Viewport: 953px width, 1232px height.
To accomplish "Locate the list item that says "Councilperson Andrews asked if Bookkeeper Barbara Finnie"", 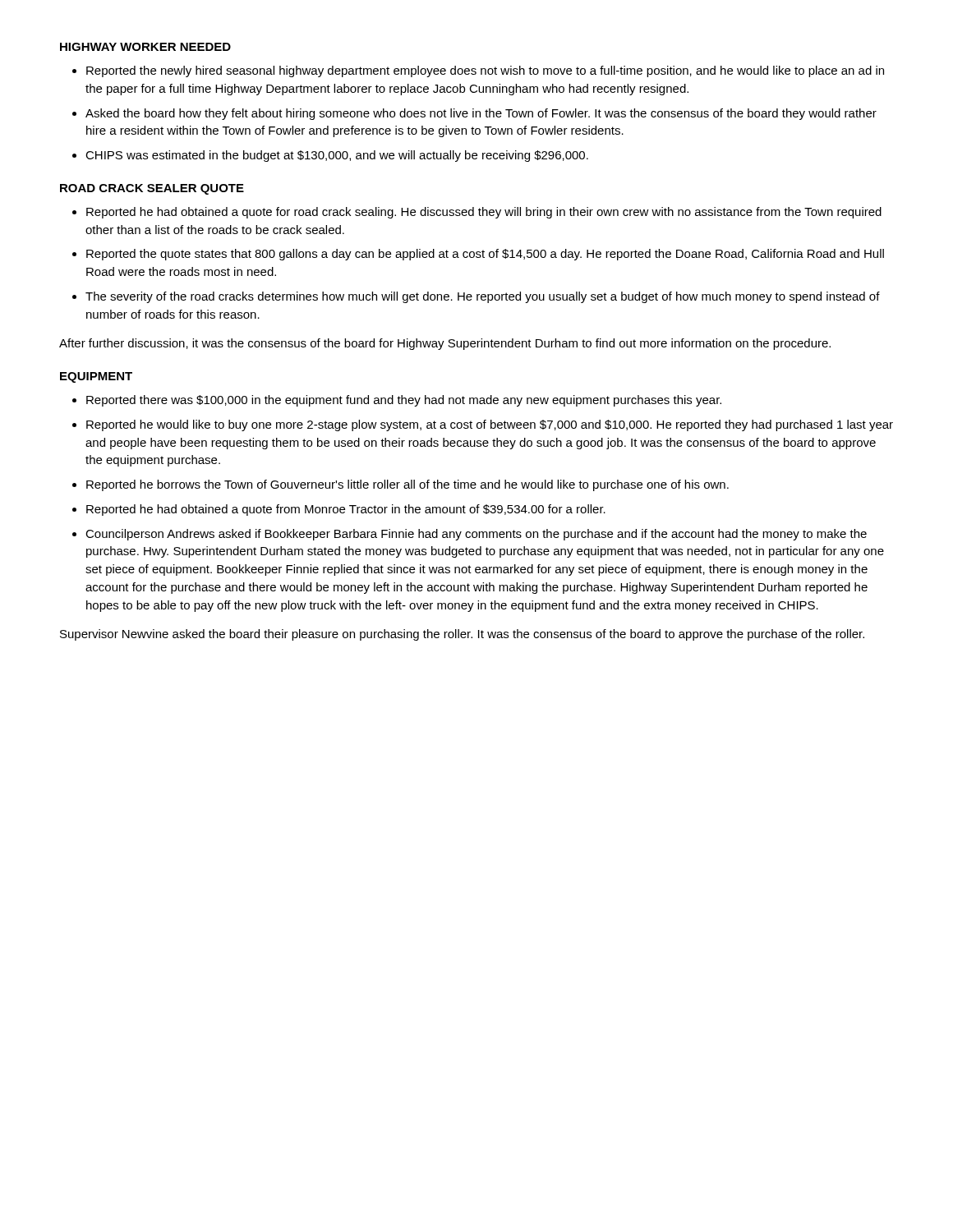I will (485, 569).
